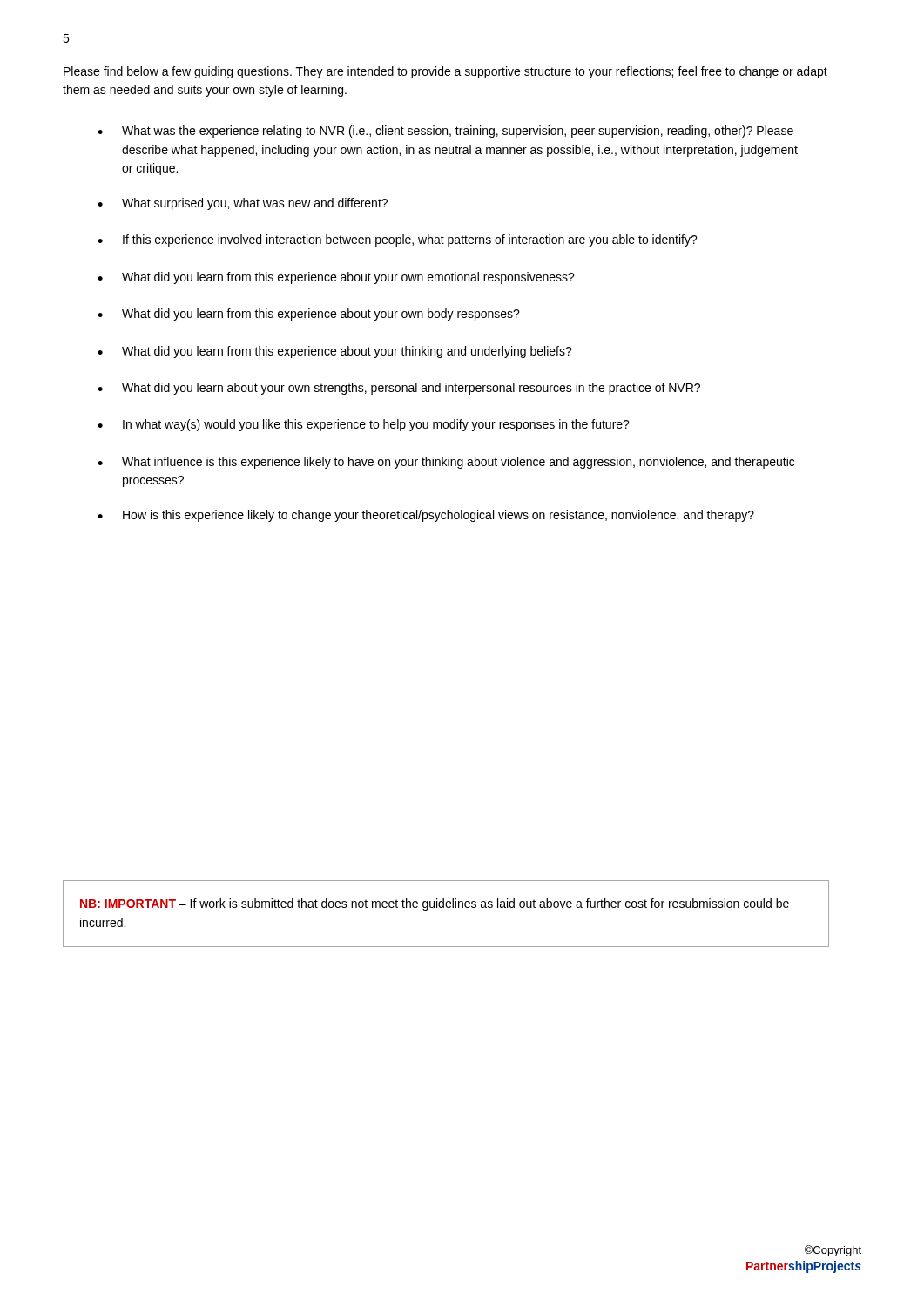Locate the list item that says "• If this experience involved"
924x1307 pixels.
pyautogui.click(x=437, y=242)
